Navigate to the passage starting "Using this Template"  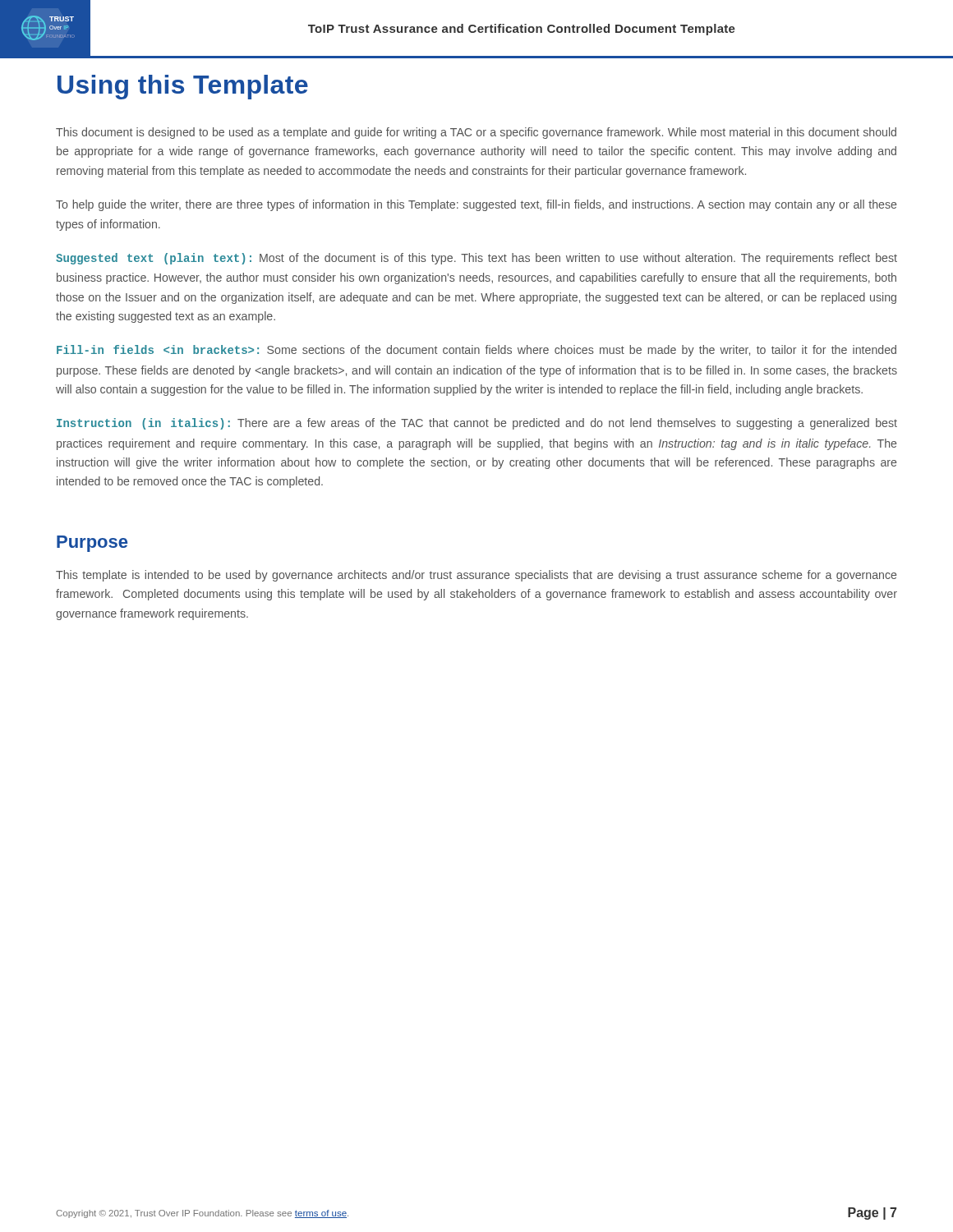pos(183,87)
